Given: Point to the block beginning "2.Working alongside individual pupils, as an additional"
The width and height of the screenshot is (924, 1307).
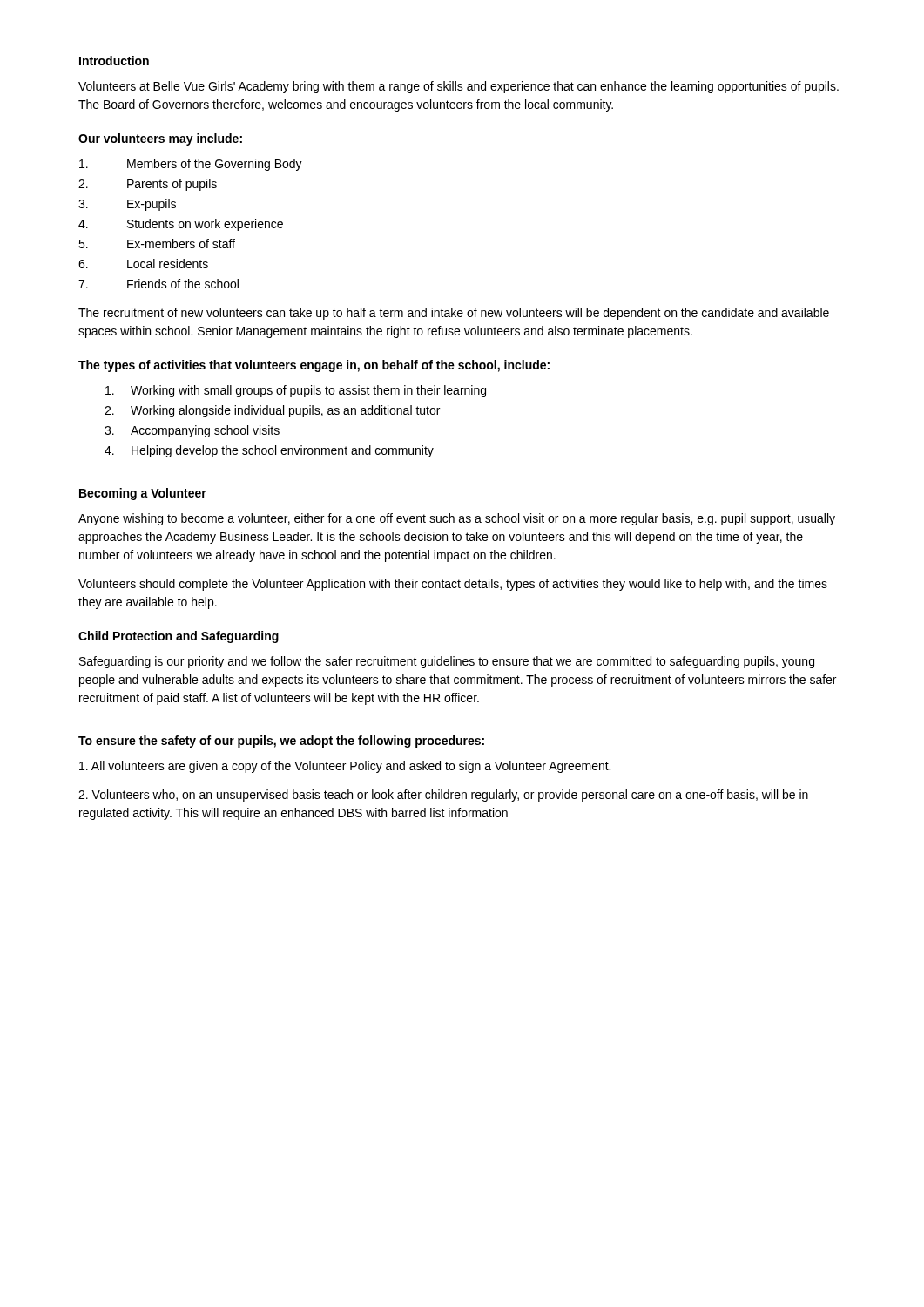Looking at the screenshot, I should point(272,411).
